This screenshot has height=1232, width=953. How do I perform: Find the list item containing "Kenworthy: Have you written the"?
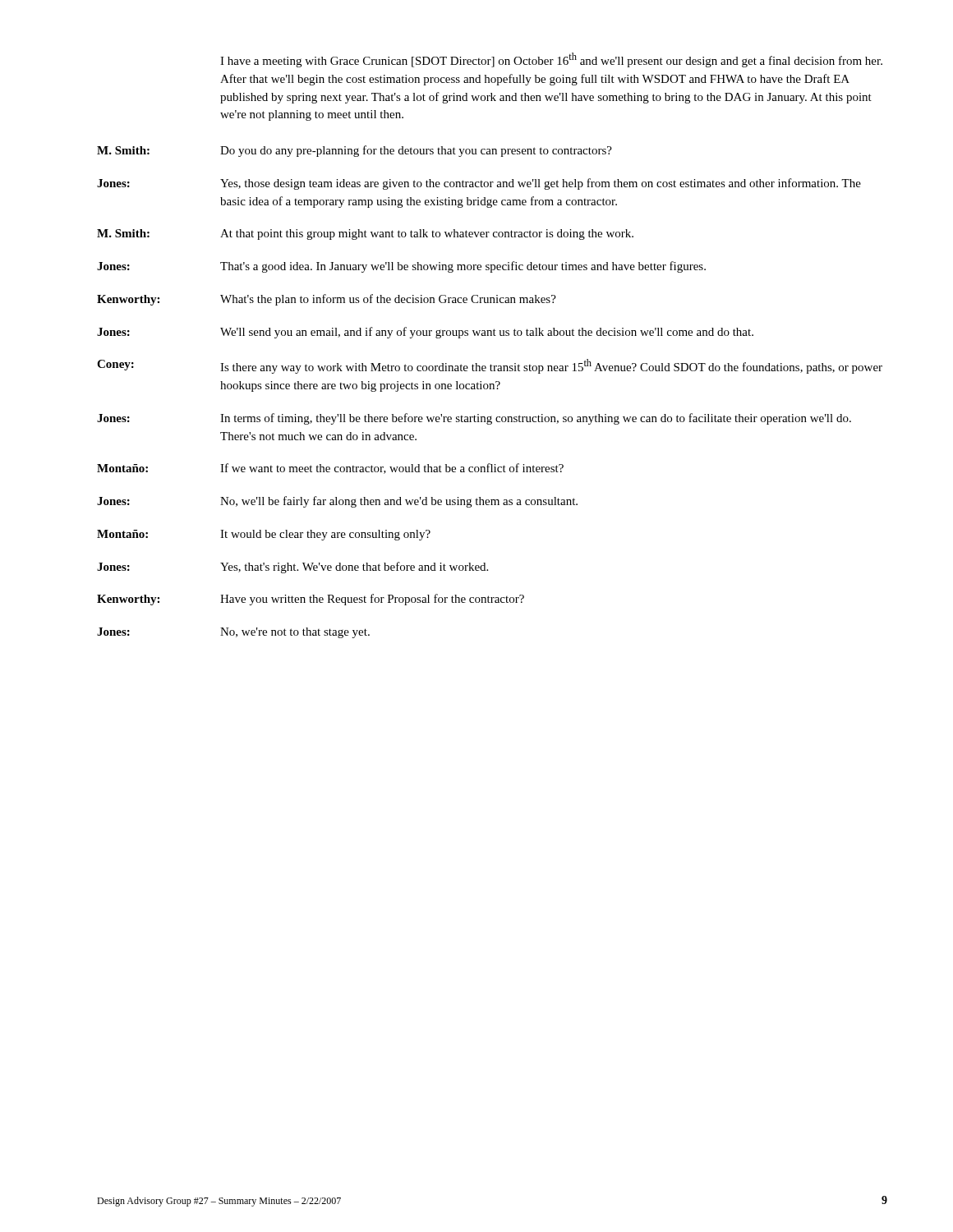[311, 600]
